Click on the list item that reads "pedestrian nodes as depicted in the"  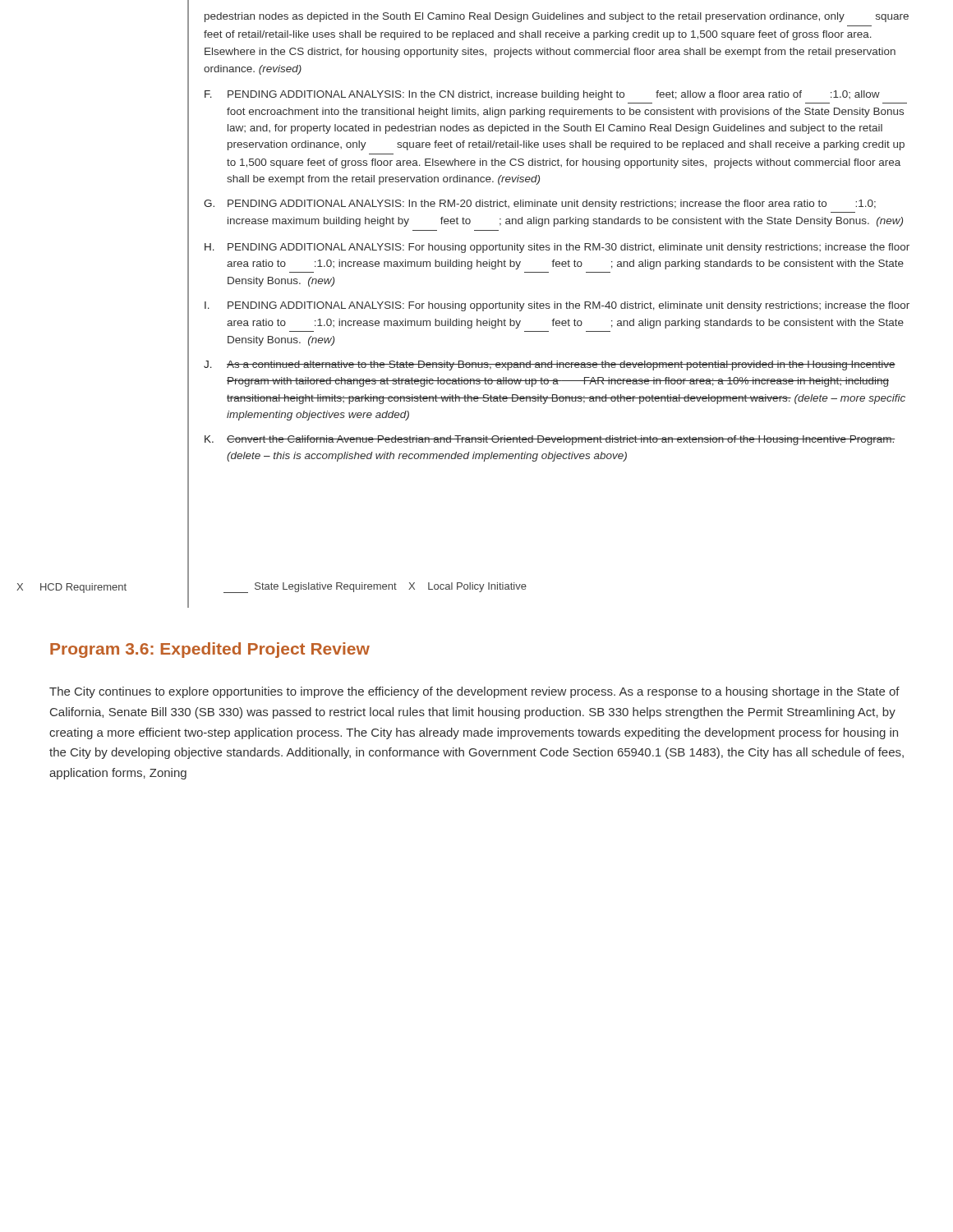[x=556, y=41]
